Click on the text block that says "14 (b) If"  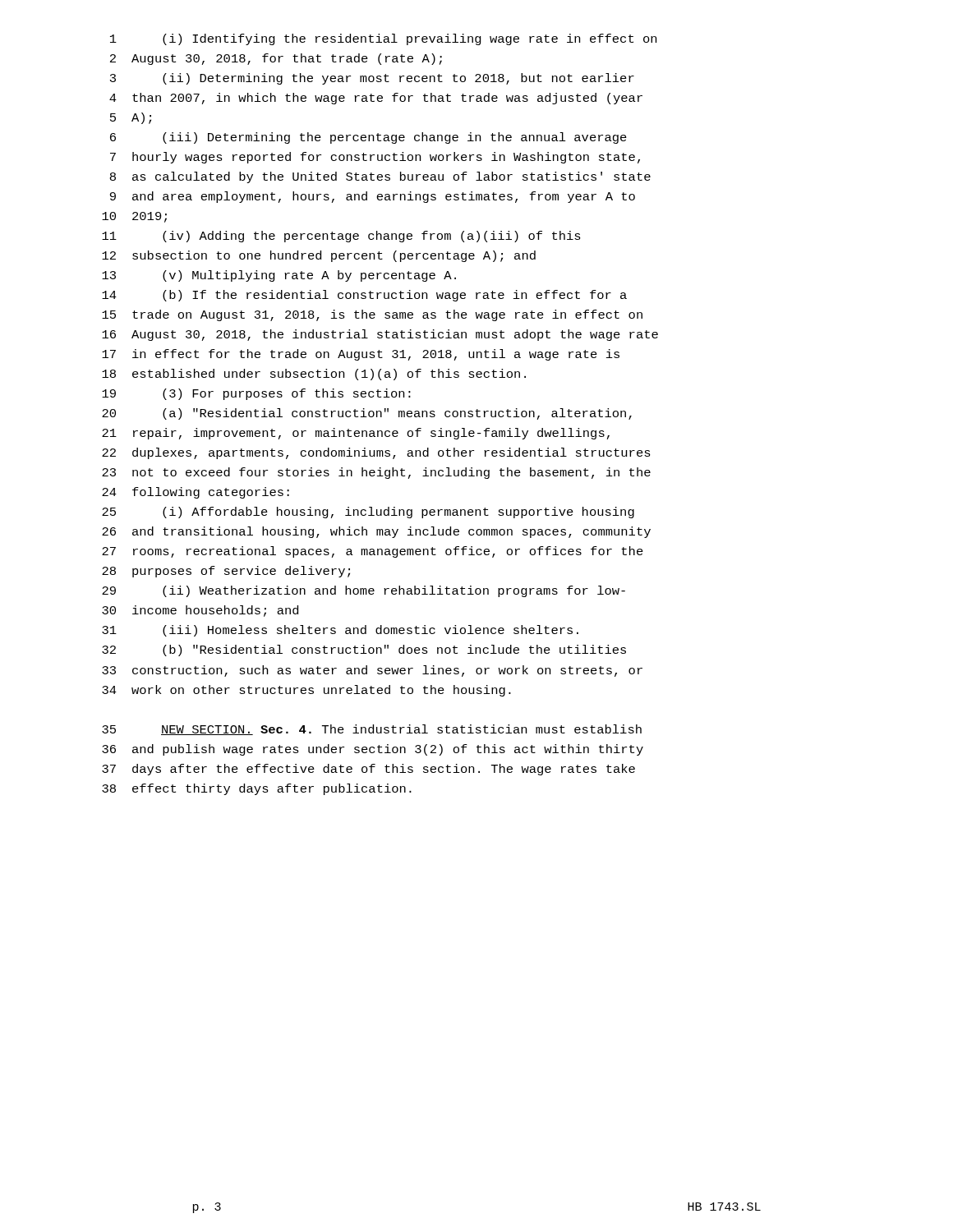click(476, 296)
